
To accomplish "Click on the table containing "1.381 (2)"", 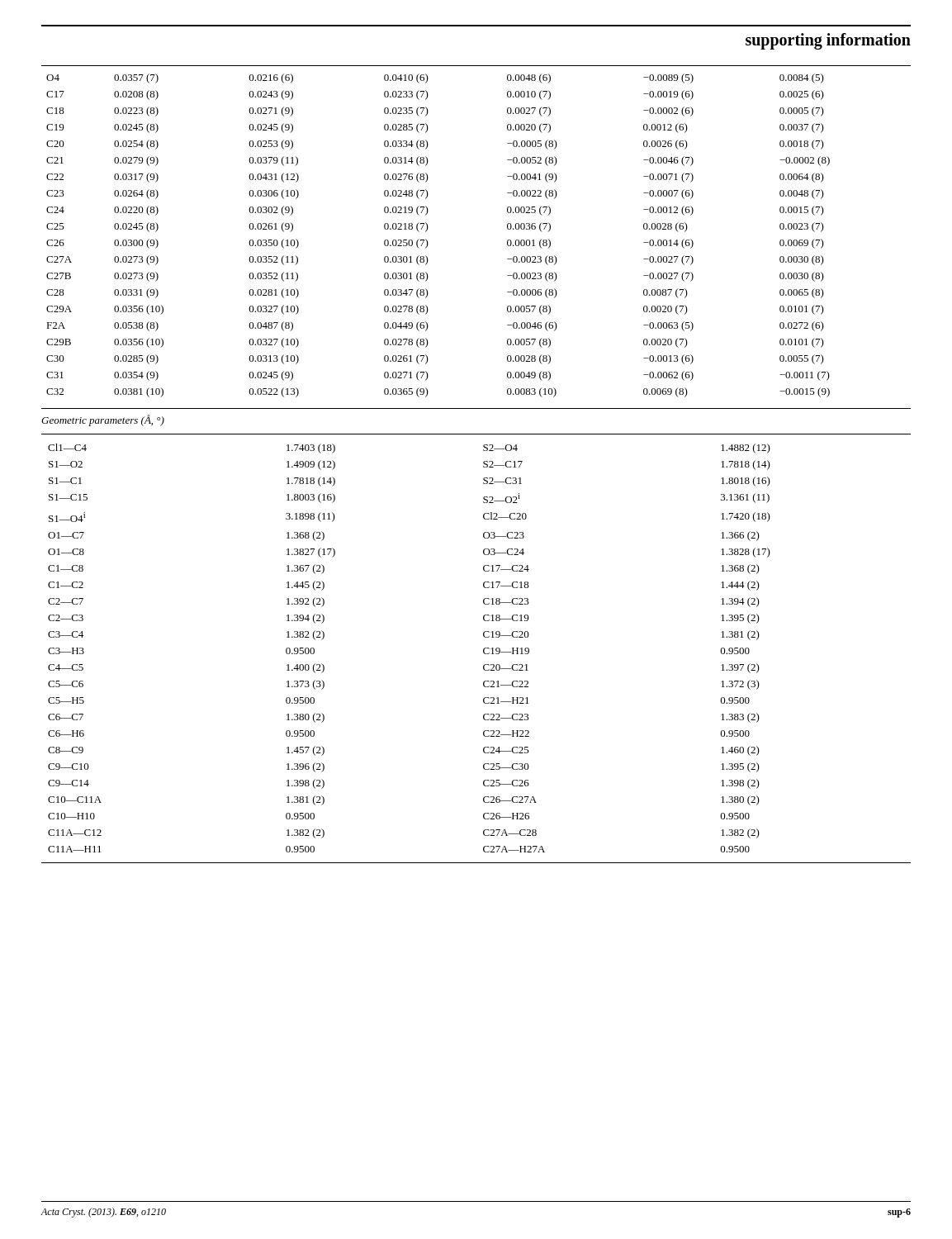I will click(x=476, y=648).
